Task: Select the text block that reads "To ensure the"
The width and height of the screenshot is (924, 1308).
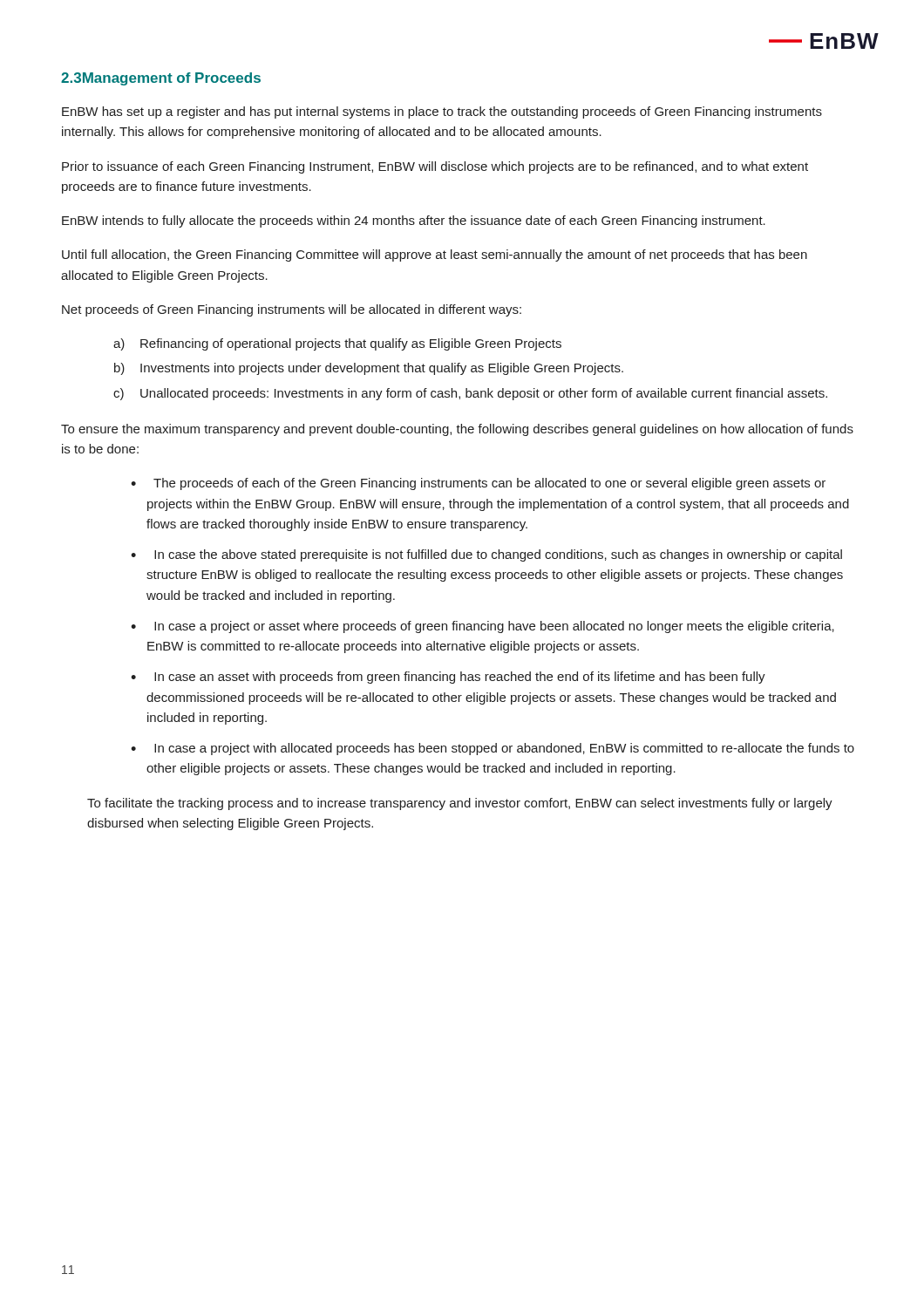Action: click(x=457, y=439)
